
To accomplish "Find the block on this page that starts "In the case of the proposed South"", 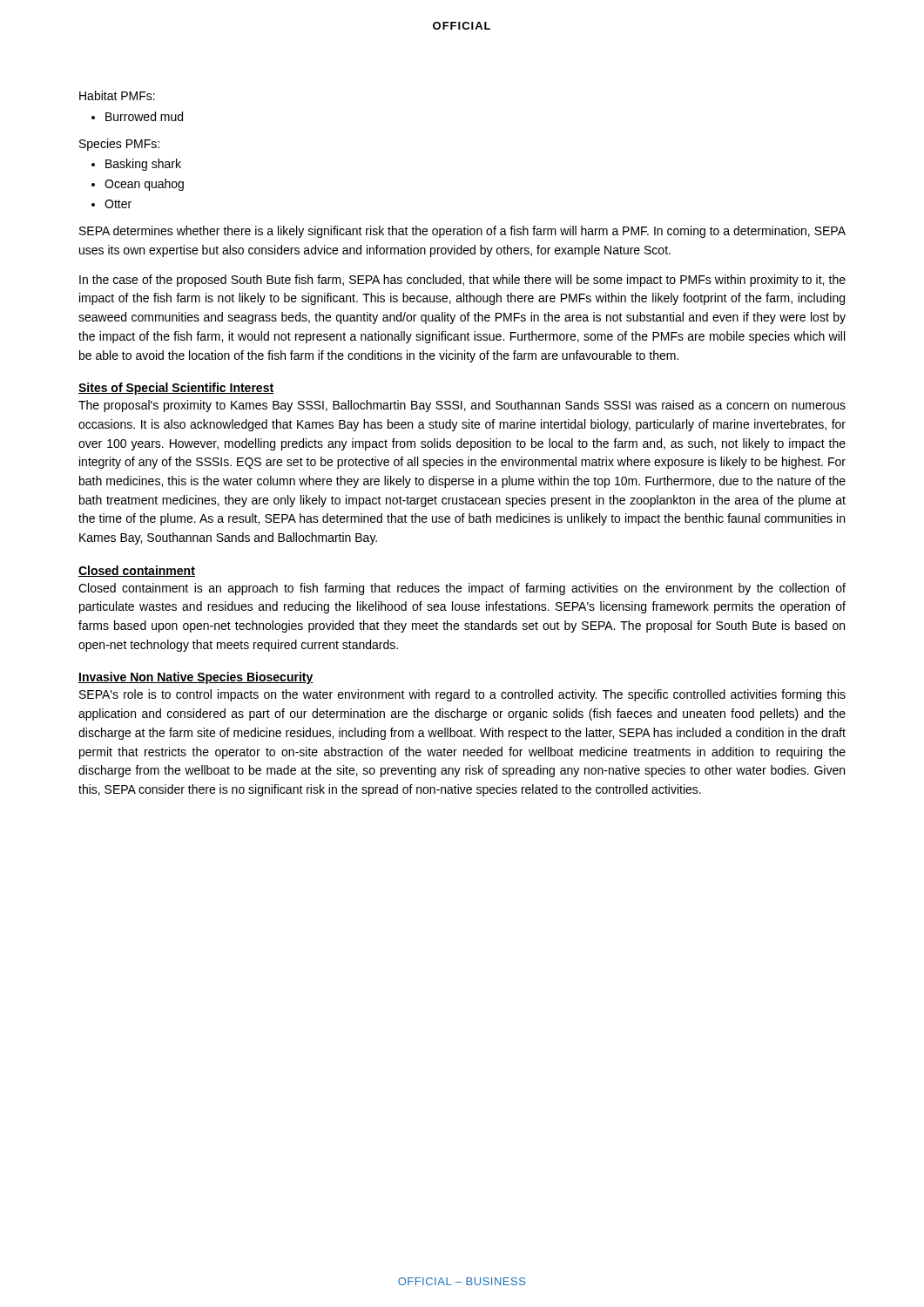I will pyautogui.click(x=462, y=317).
